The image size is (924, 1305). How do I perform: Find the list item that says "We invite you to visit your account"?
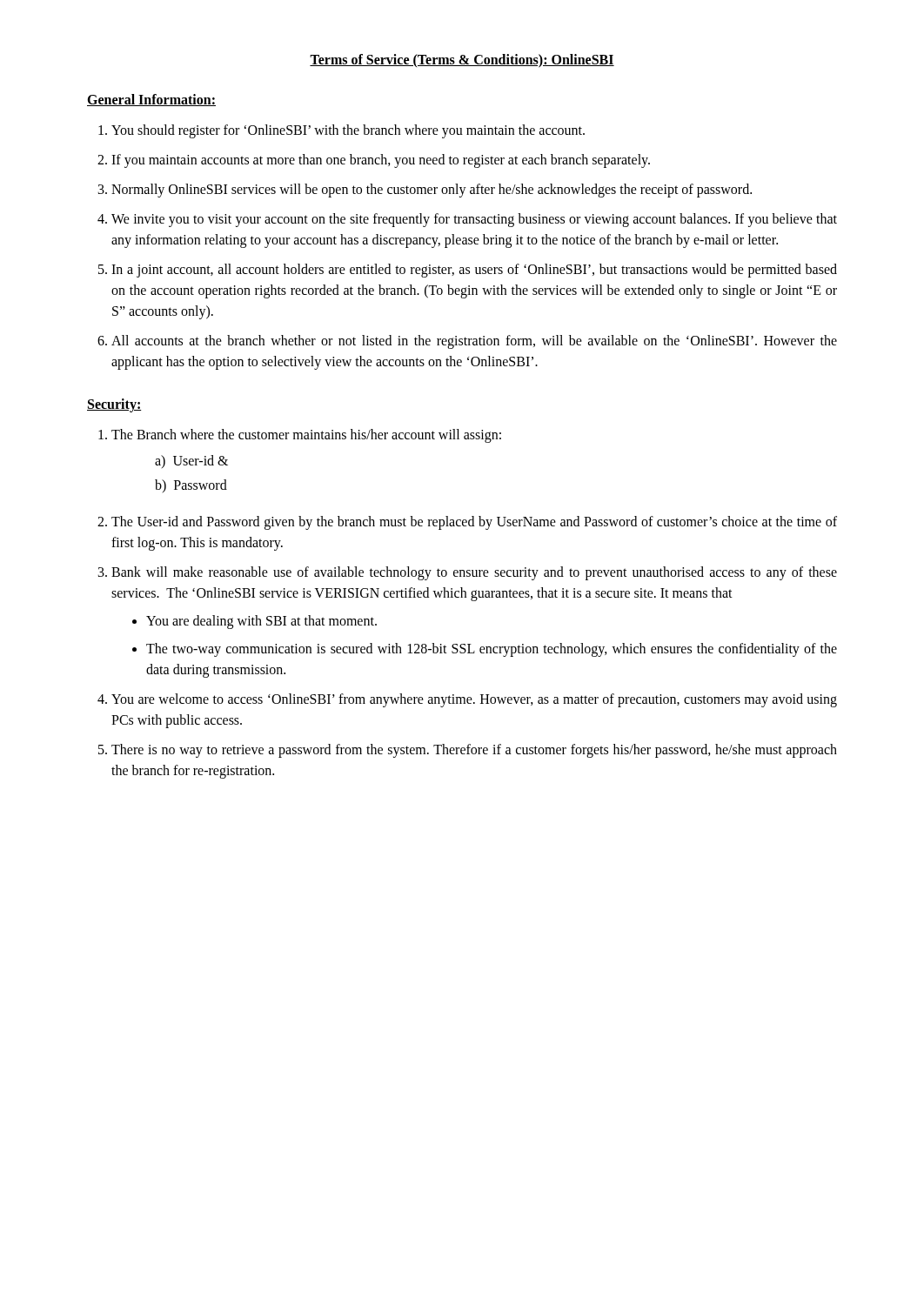[x=474, y=229]
